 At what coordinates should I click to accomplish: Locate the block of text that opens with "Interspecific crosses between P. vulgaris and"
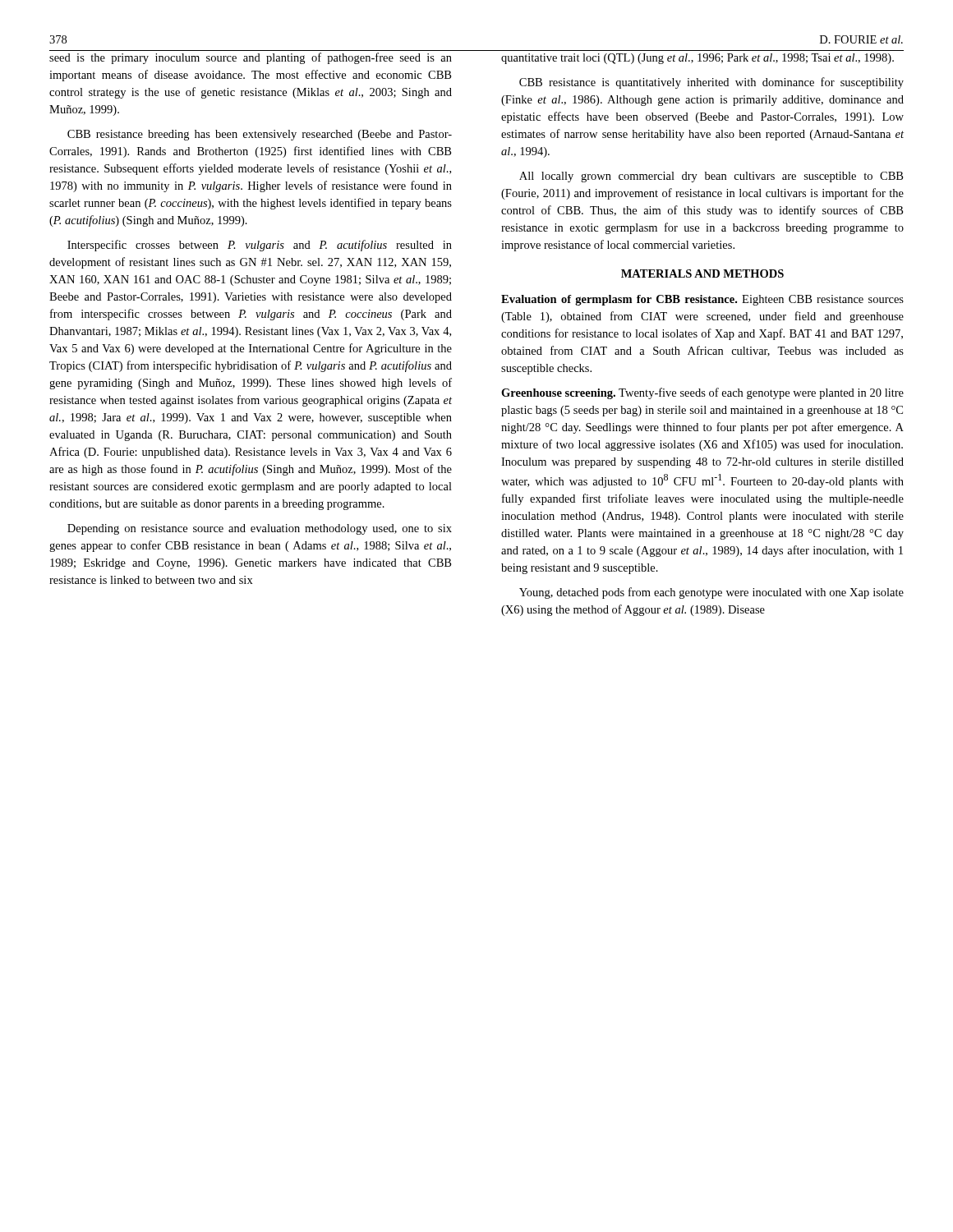(x=251, y=375)
